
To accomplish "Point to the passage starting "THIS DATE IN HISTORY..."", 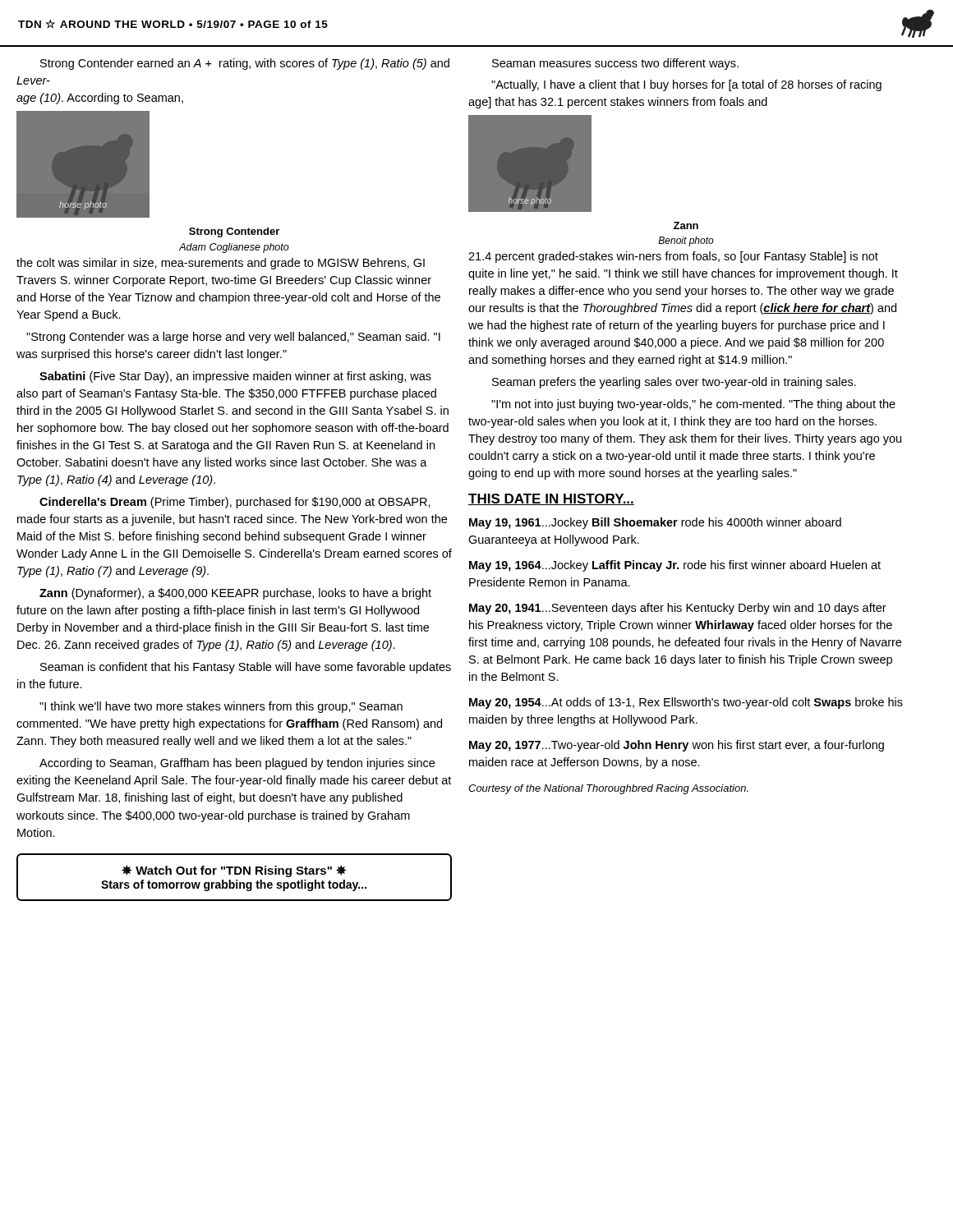I will (x=551, y=499).
